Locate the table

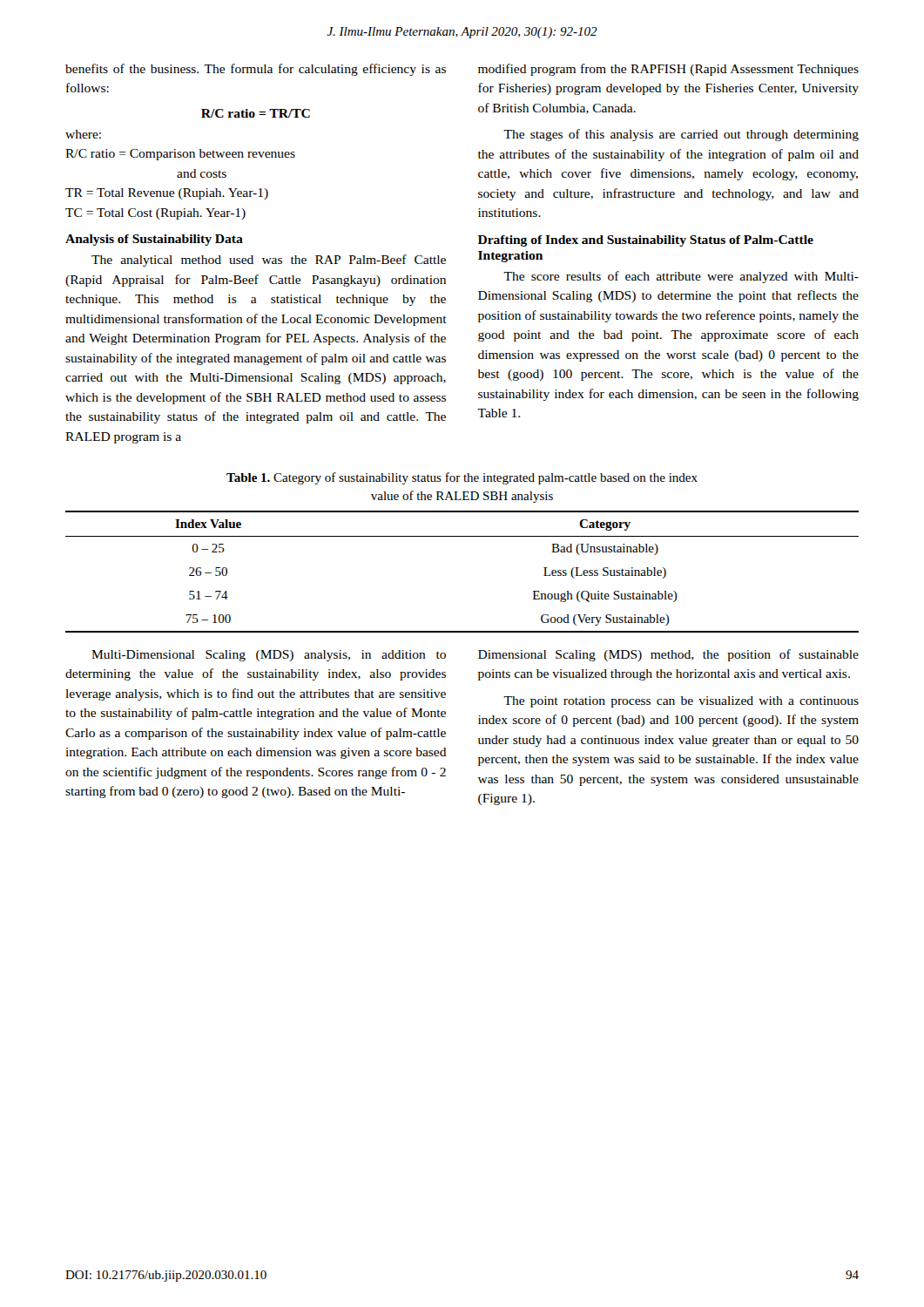(462, 572)
